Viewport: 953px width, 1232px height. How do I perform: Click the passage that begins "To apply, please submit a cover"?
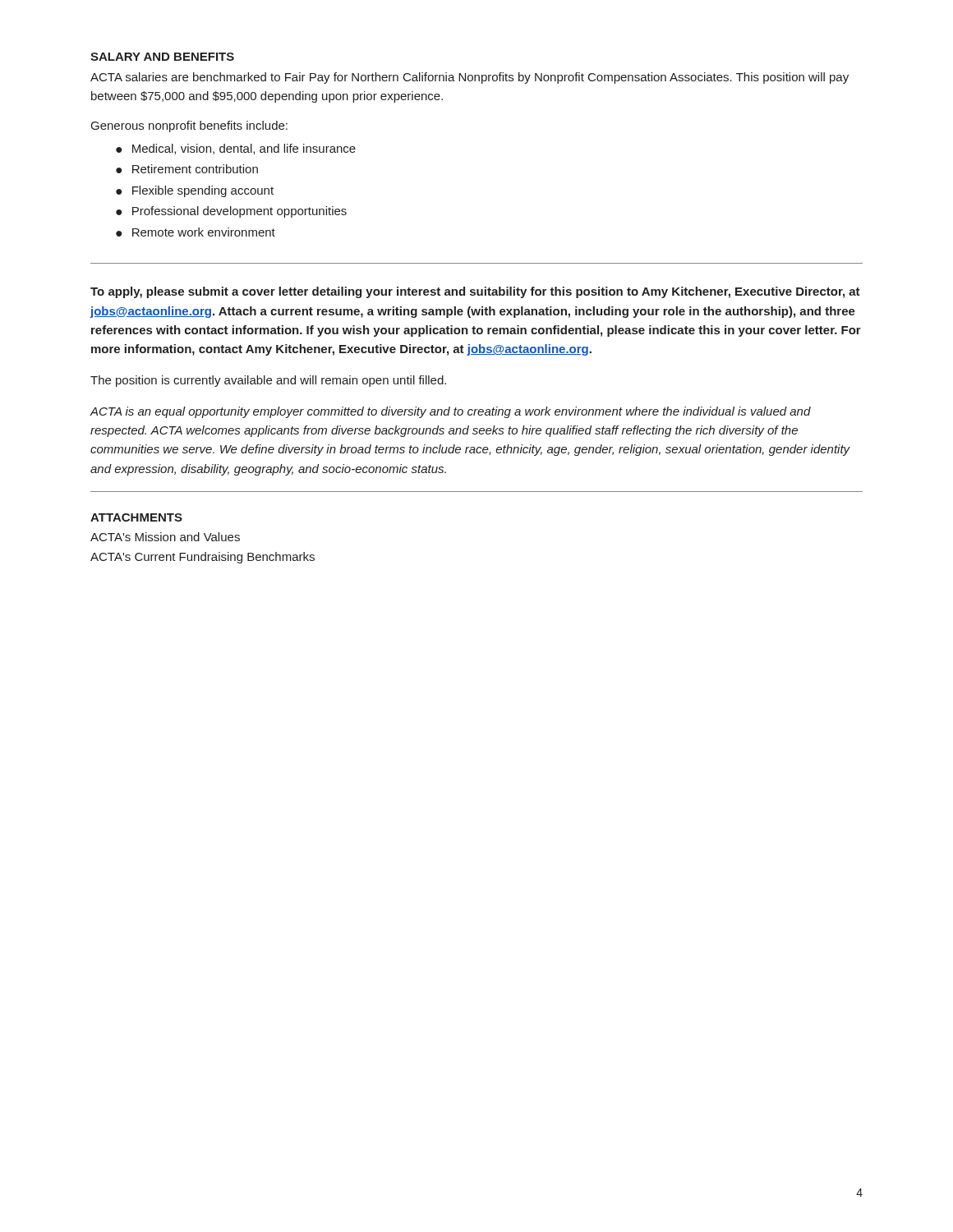point(476,320)
